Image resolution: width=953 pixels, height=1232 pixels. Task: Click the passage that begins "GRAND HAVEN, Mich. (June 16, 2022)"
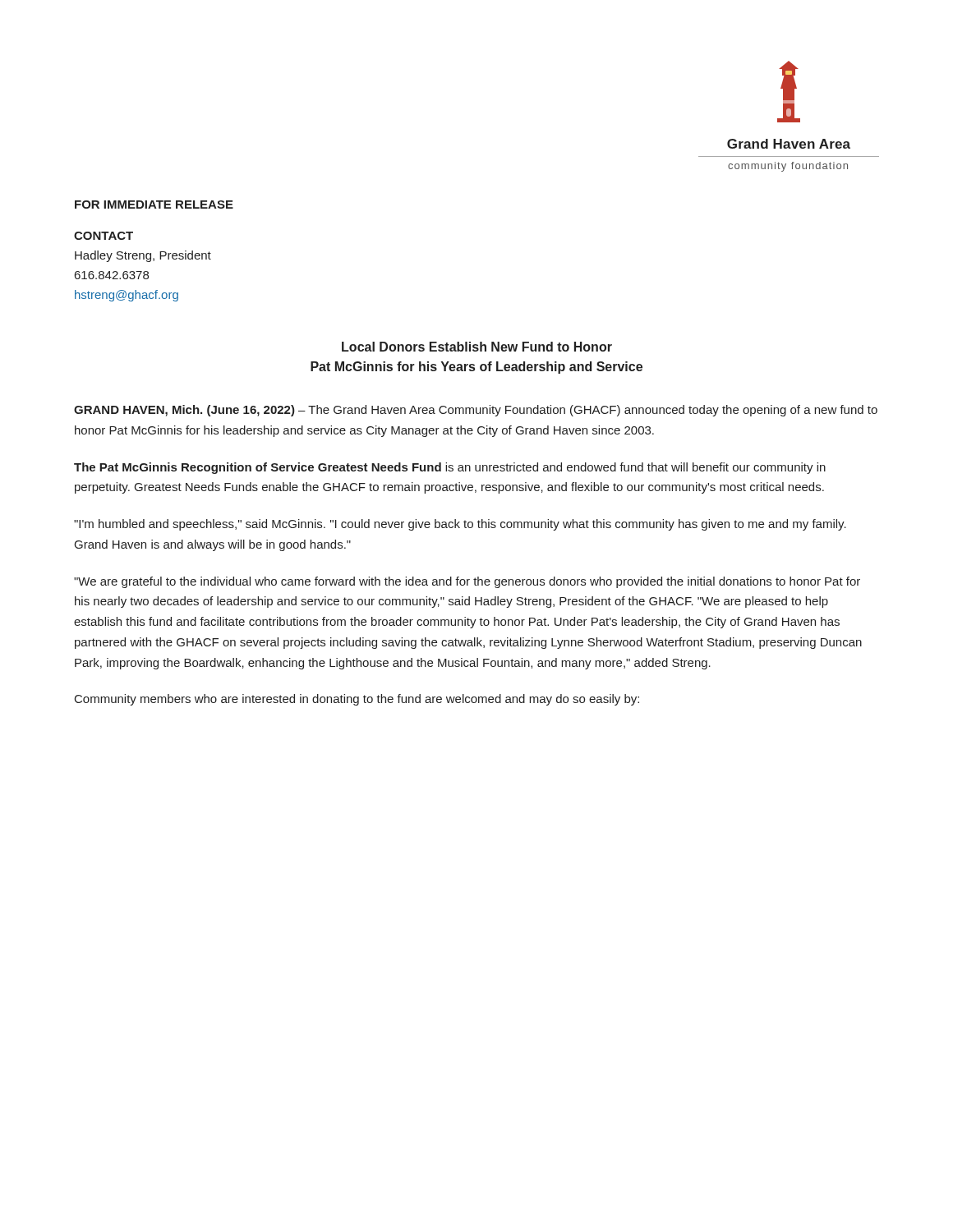pos(476,420)
